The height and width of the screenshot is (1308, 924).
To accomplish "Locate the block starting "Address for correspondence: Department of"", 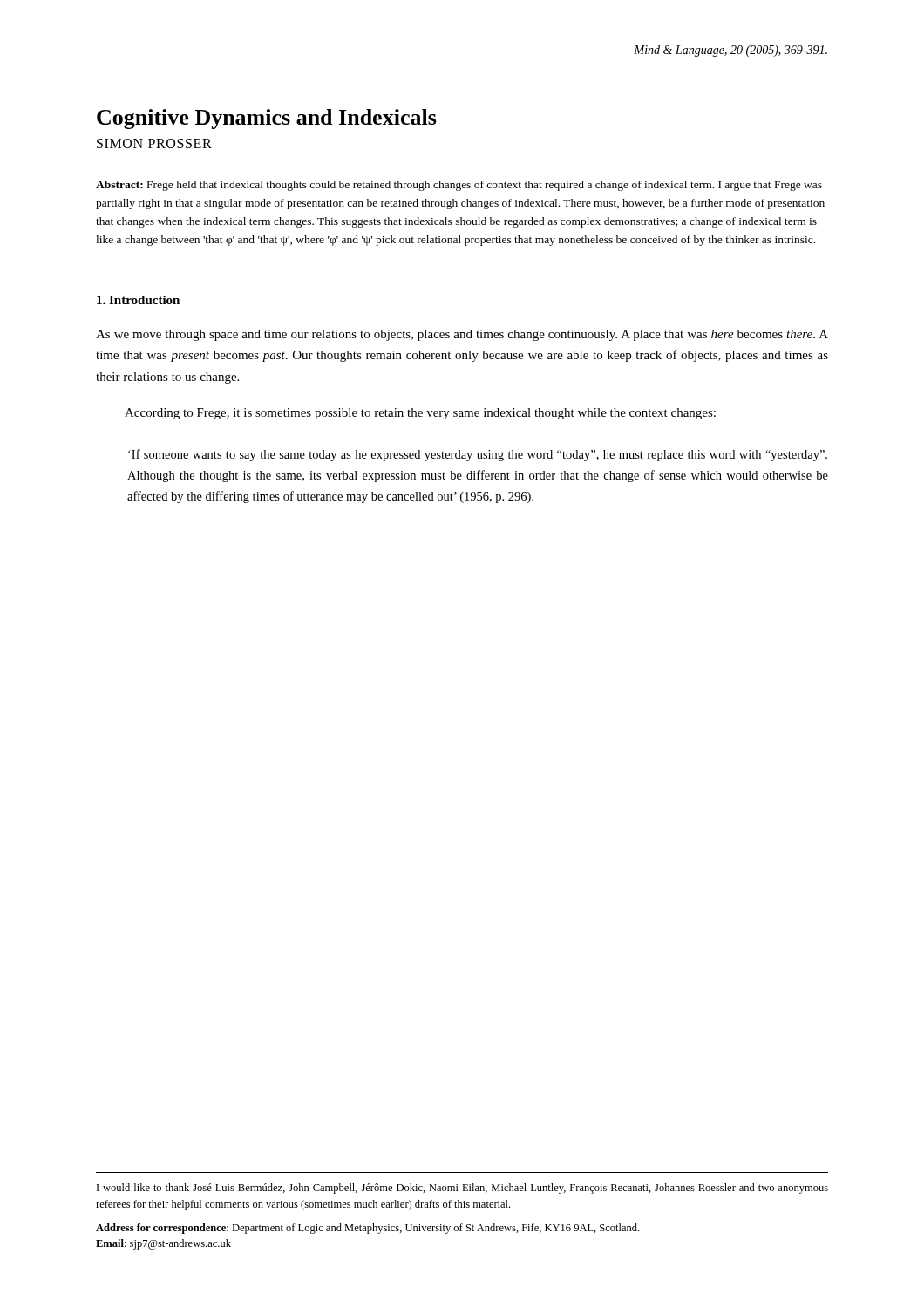I will coord(368,1236).
